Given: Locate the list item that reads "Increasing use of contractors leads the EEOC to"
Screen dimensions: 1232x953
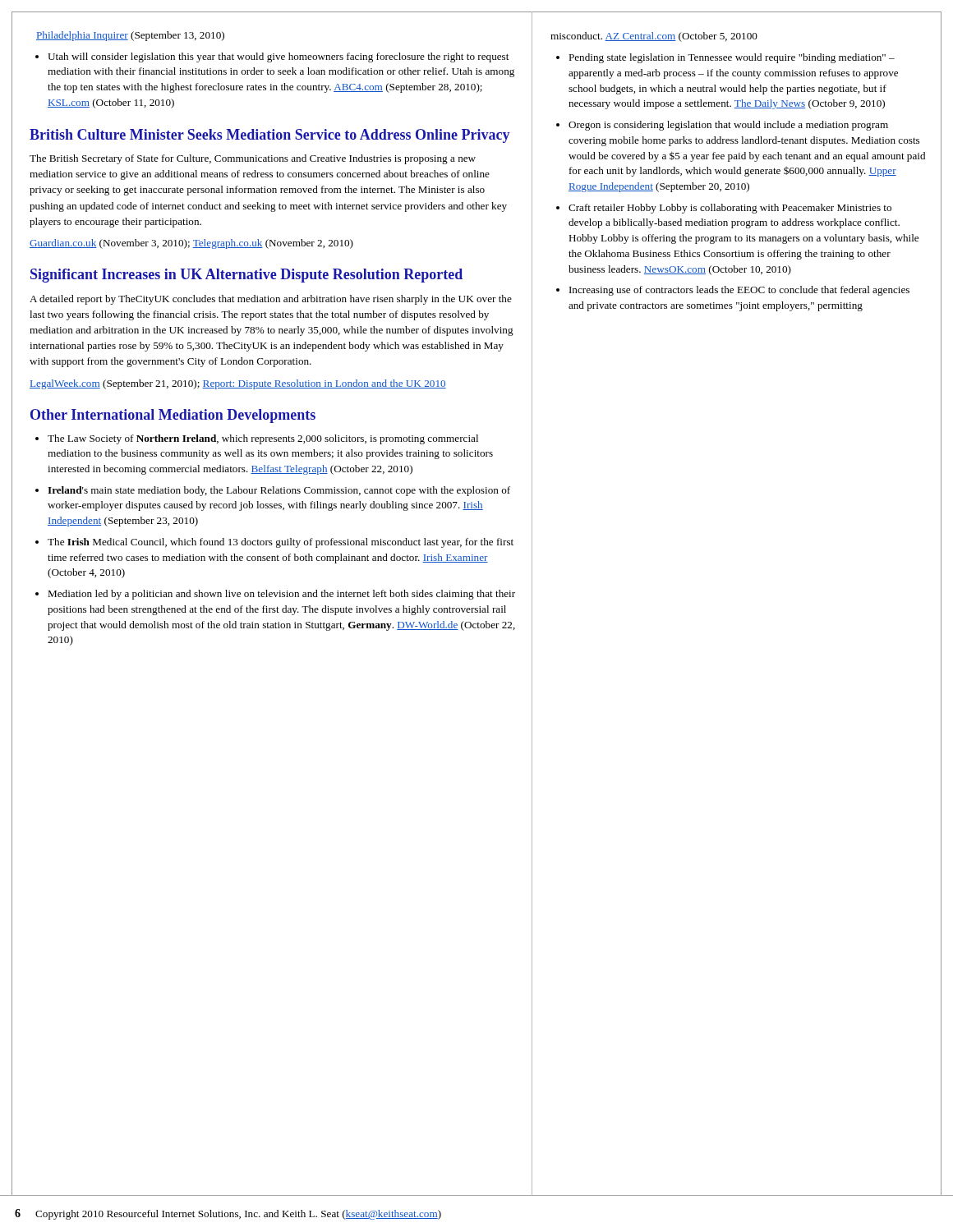Looking at the screenshot, I should coord(748,298).
